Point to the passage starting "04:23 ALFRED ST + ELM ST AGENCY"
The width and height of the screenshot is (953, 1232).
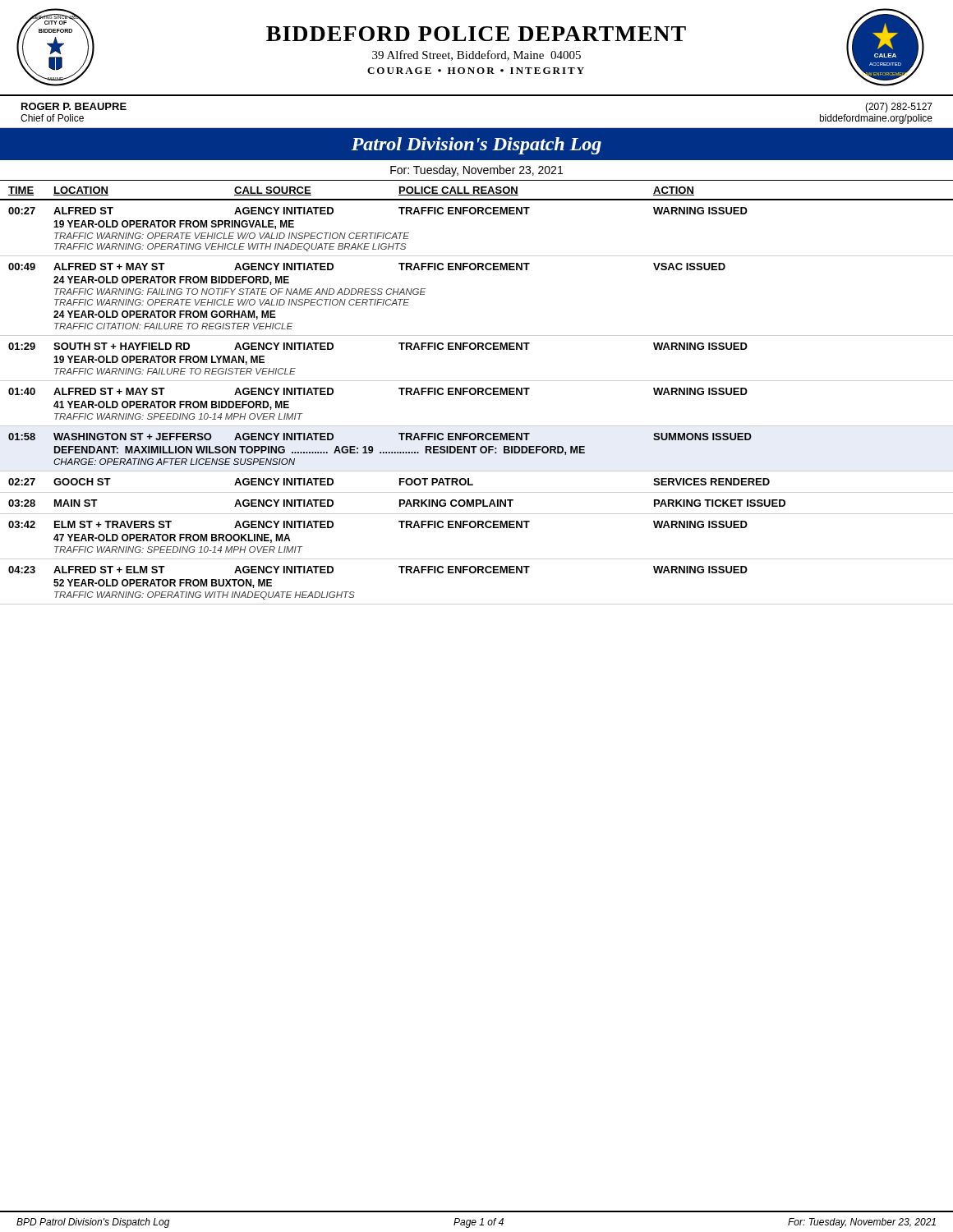pos(476,582)
